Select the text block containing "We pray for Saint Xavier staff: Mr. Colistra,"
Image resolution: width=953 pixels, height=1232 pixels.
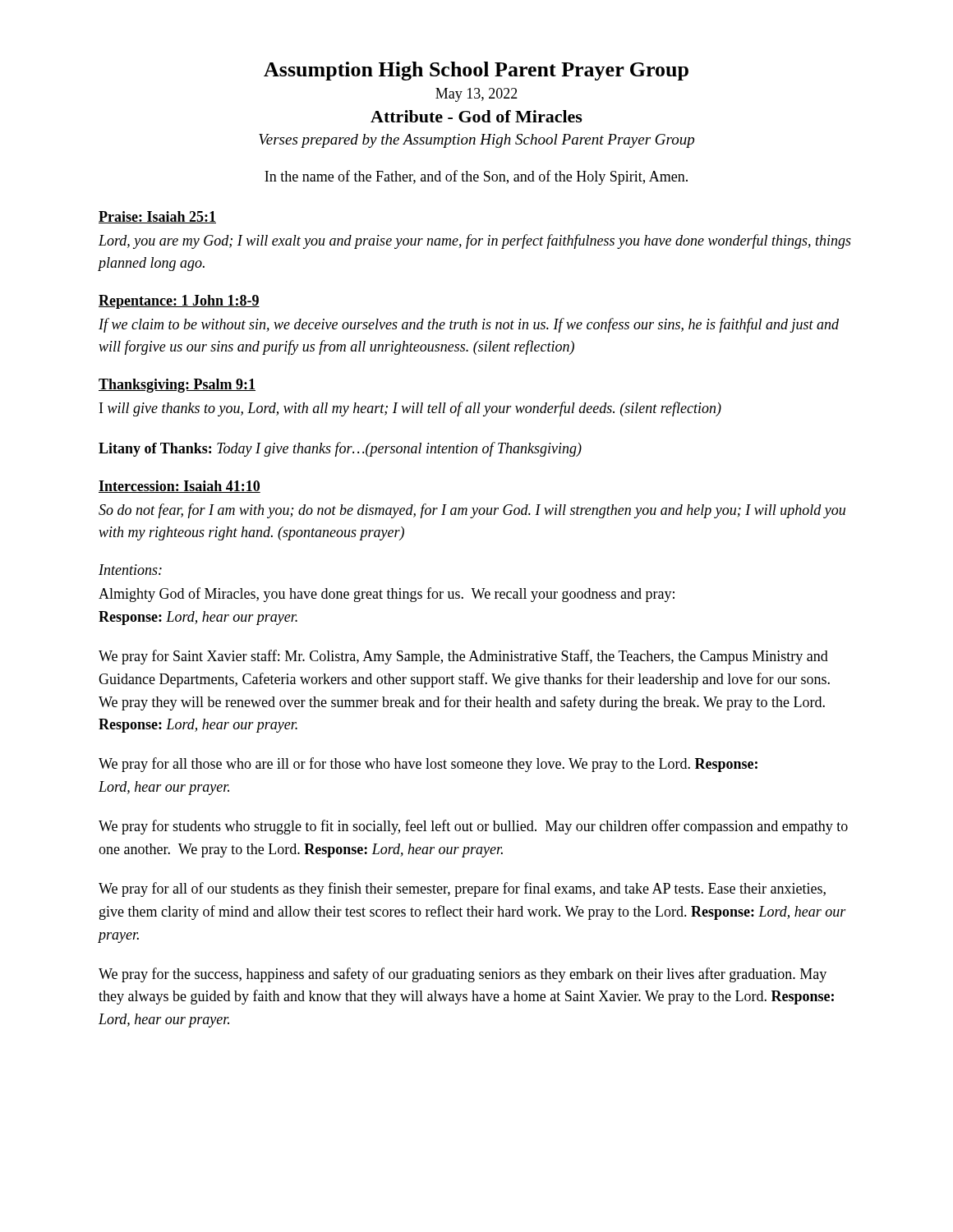(x=466, y=690)
